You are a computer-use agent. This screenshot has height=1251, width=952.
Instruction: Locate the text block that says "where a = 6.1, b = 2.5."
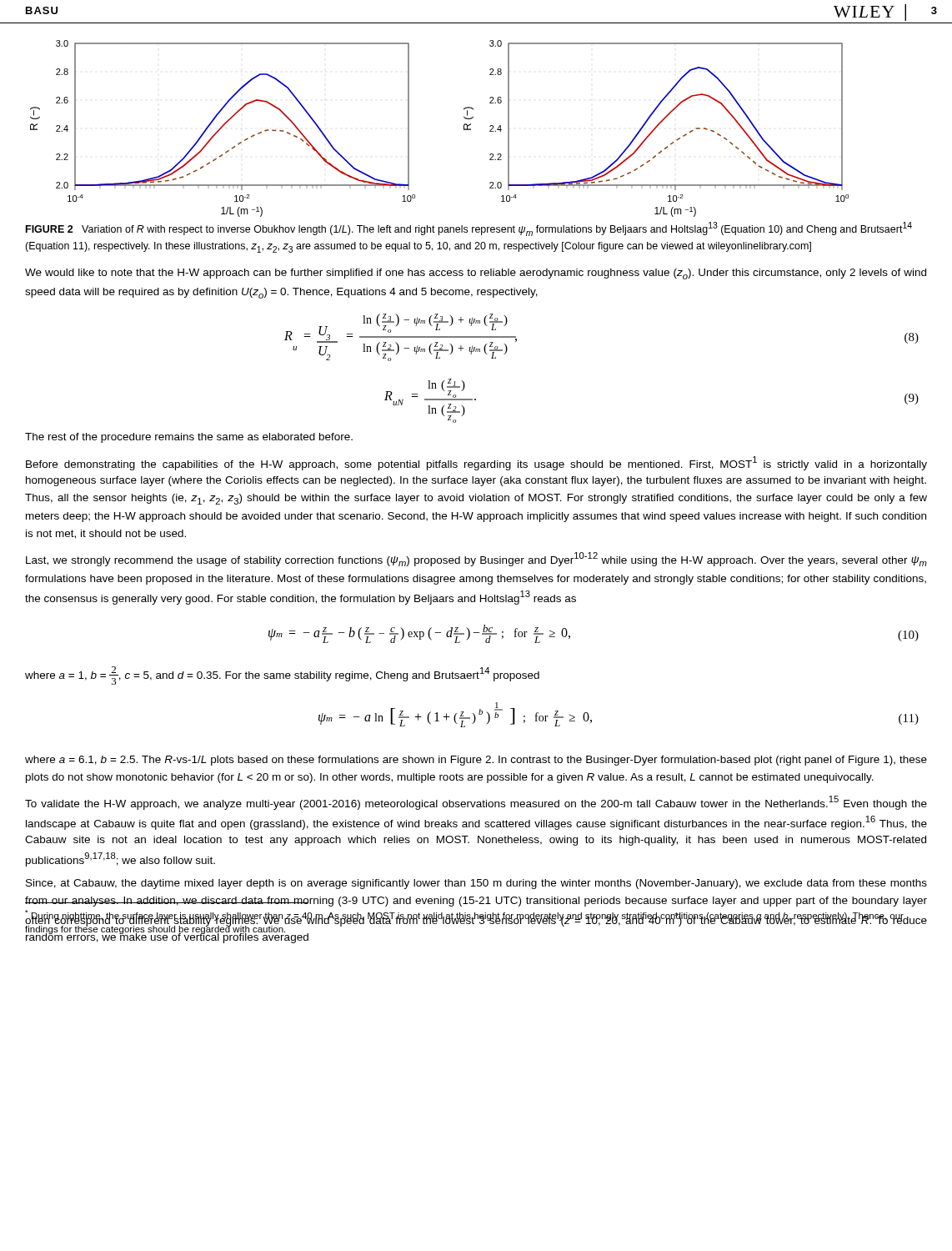point(476,768)
